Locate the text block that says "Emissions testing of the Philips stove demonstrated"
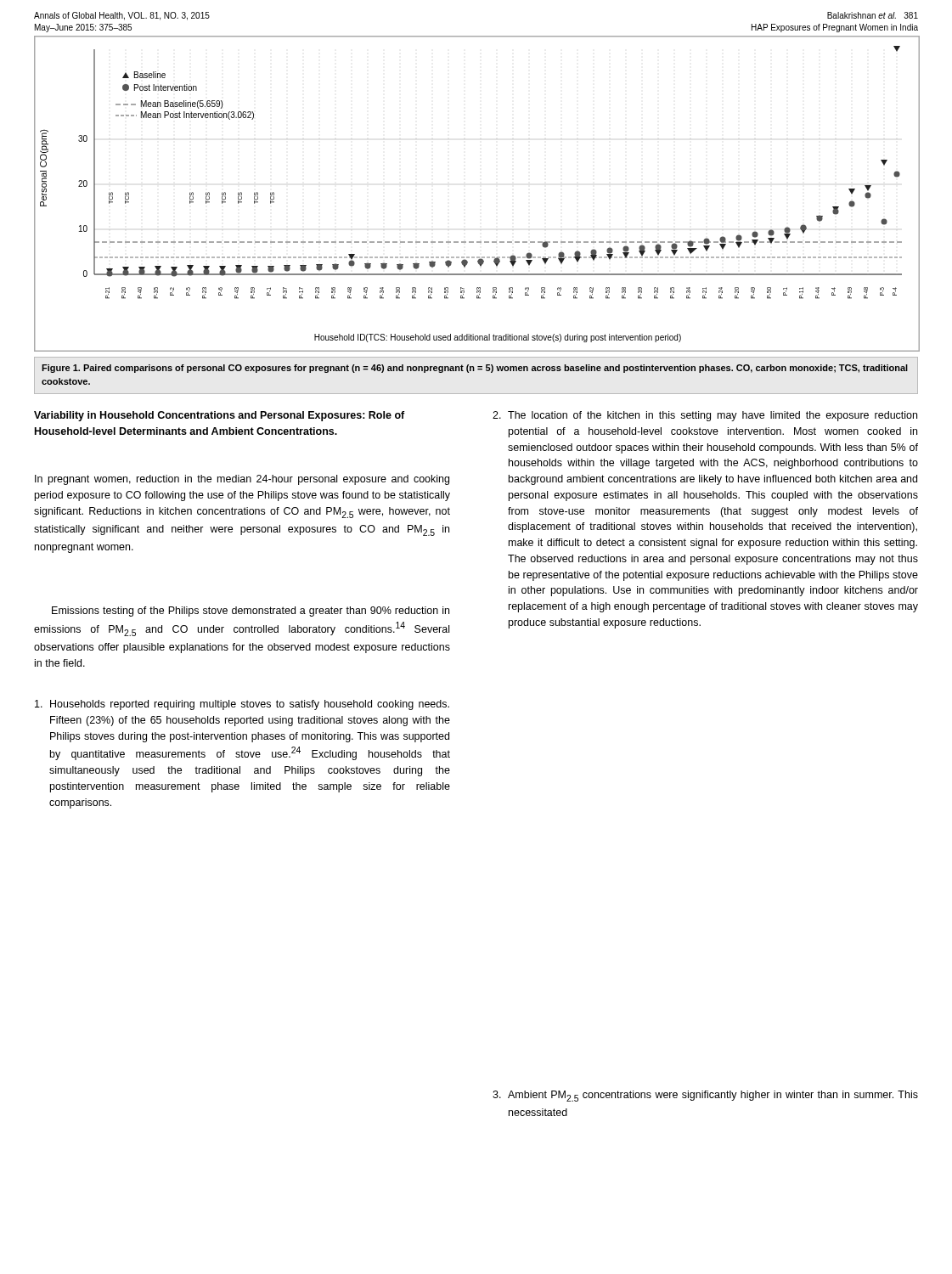The image size is (952, 1274). (x=242, y=637)
